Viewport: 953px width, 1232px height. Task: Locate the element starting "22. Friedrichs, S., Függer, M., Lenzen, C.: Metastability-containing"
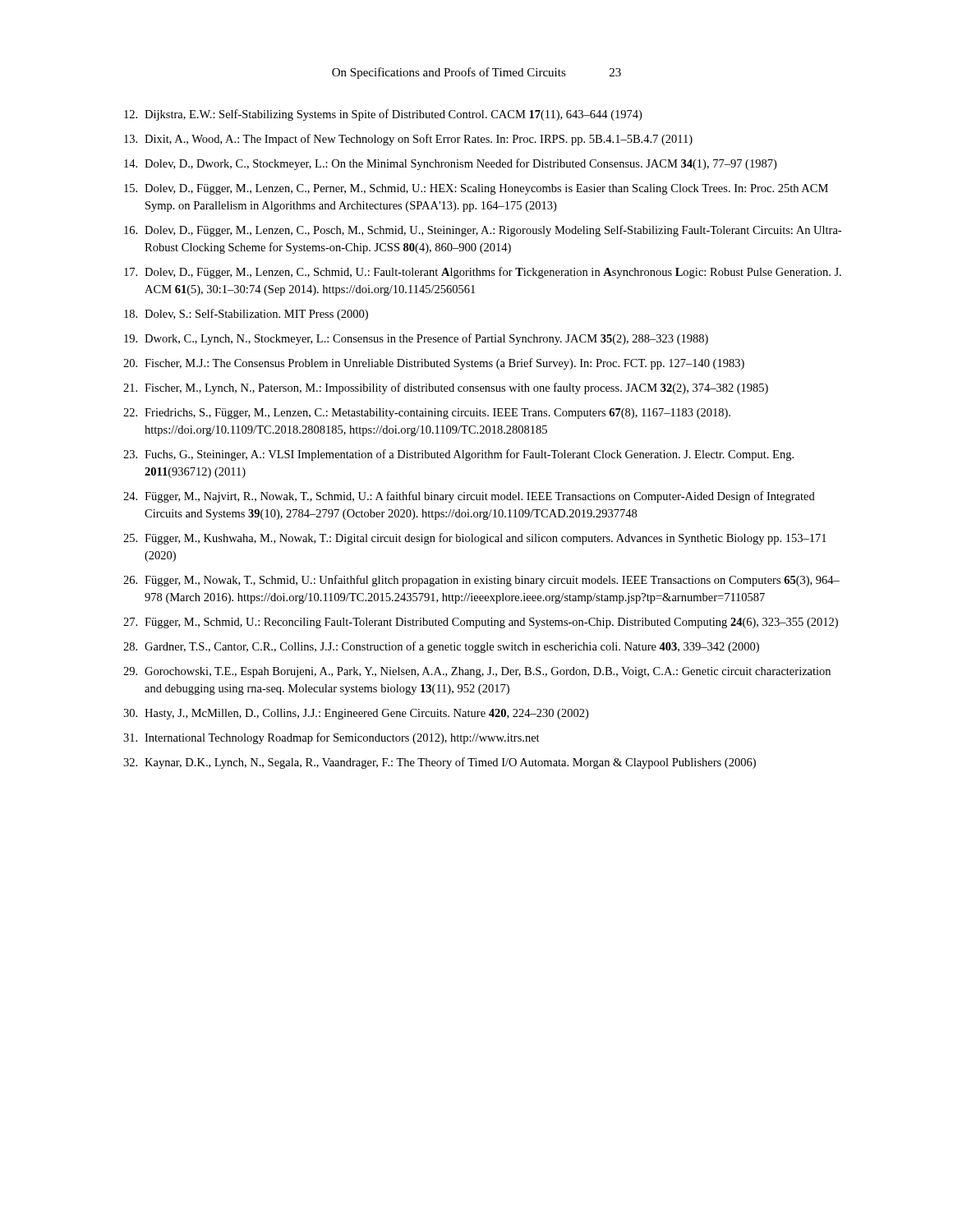tap(476, 422)
